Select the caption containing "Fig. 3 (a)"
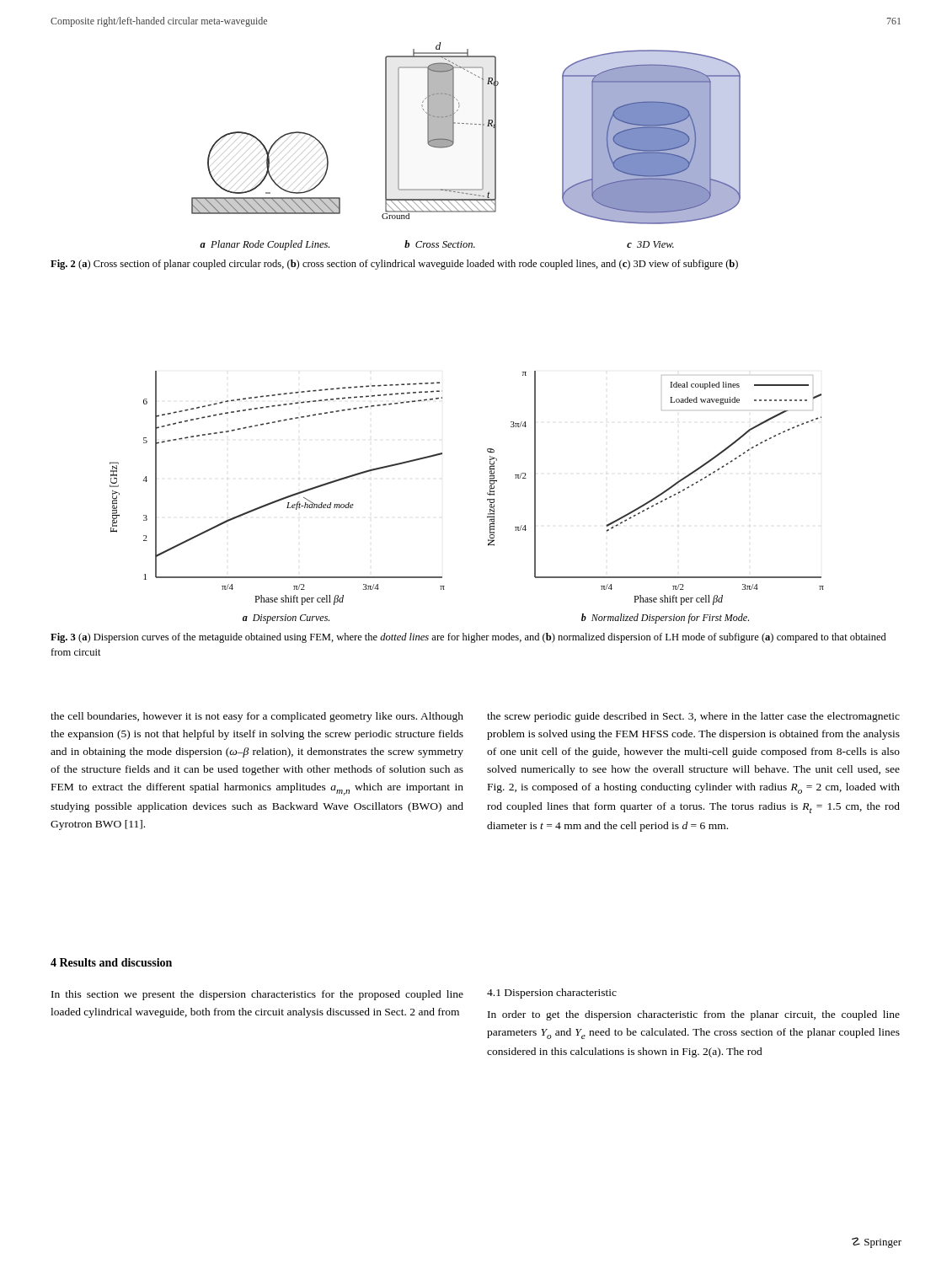The height and width of the screenshot is (1264, 952). coord(468,645)
